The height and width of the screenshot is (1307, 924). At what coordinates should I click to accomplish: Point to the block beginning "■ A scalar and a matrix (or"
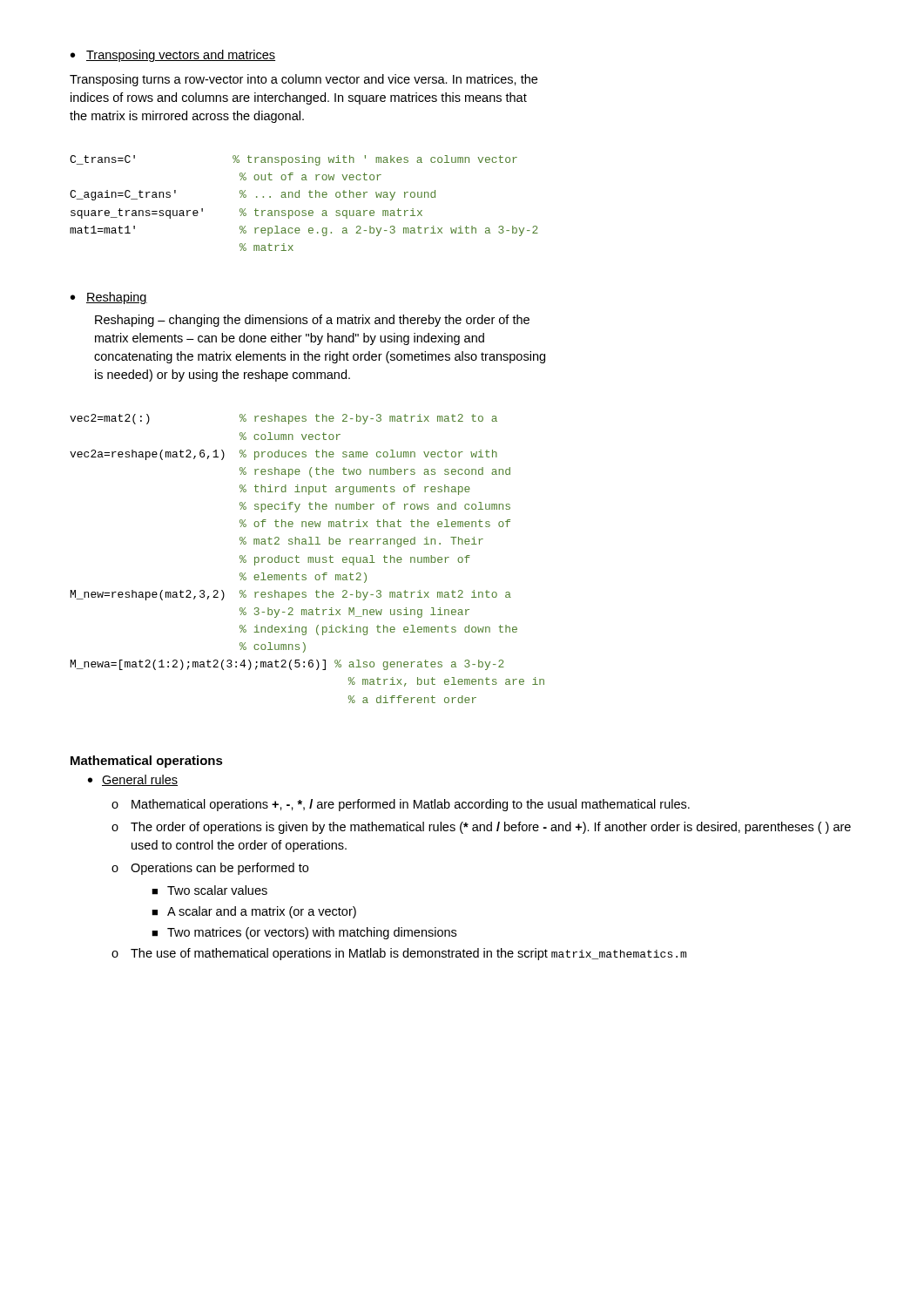coord(254,912)
